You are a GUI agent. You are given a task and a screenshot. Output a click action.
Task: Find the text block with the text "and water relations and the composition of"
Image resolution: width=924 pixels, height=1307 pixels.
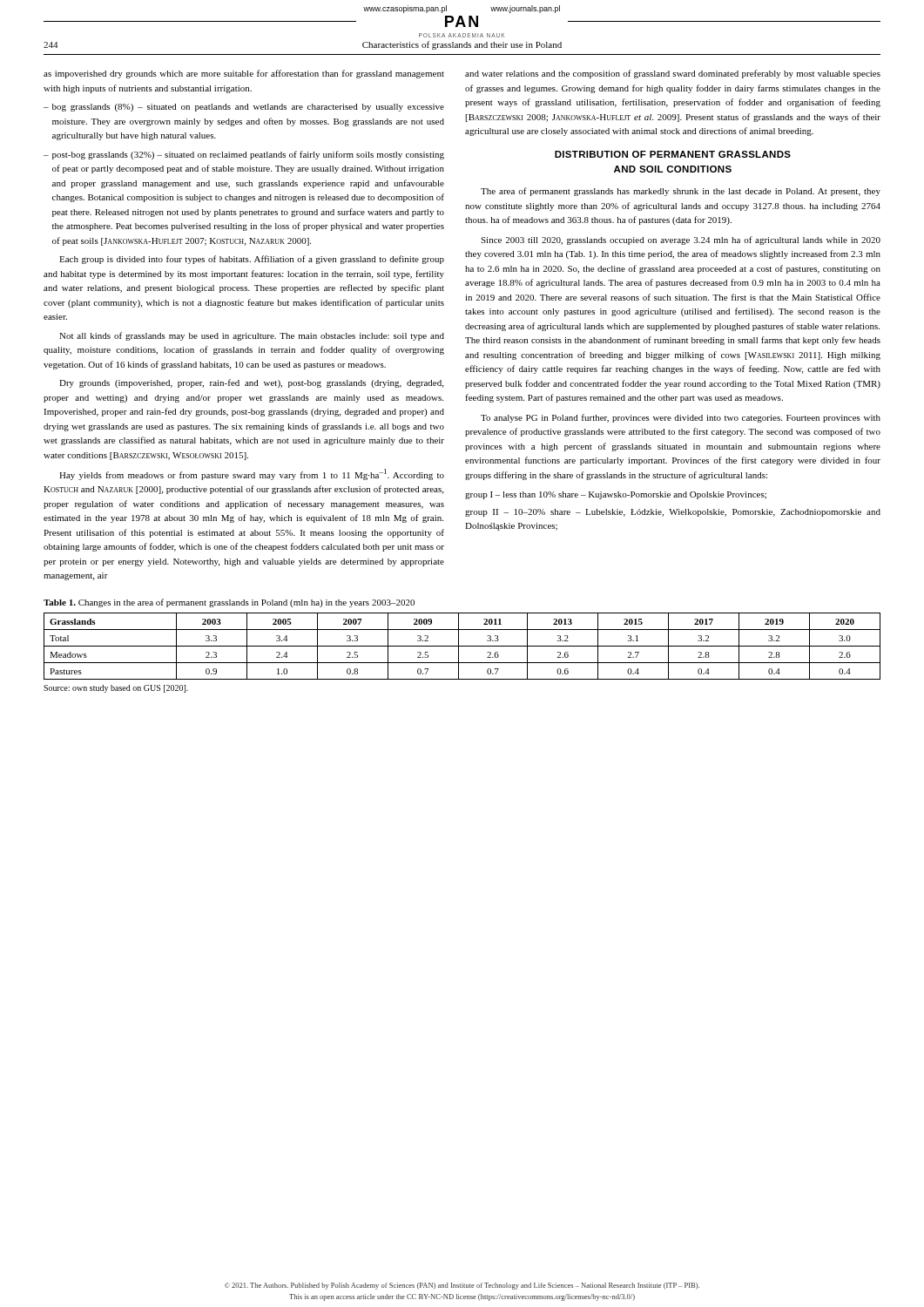click(673, 102)
